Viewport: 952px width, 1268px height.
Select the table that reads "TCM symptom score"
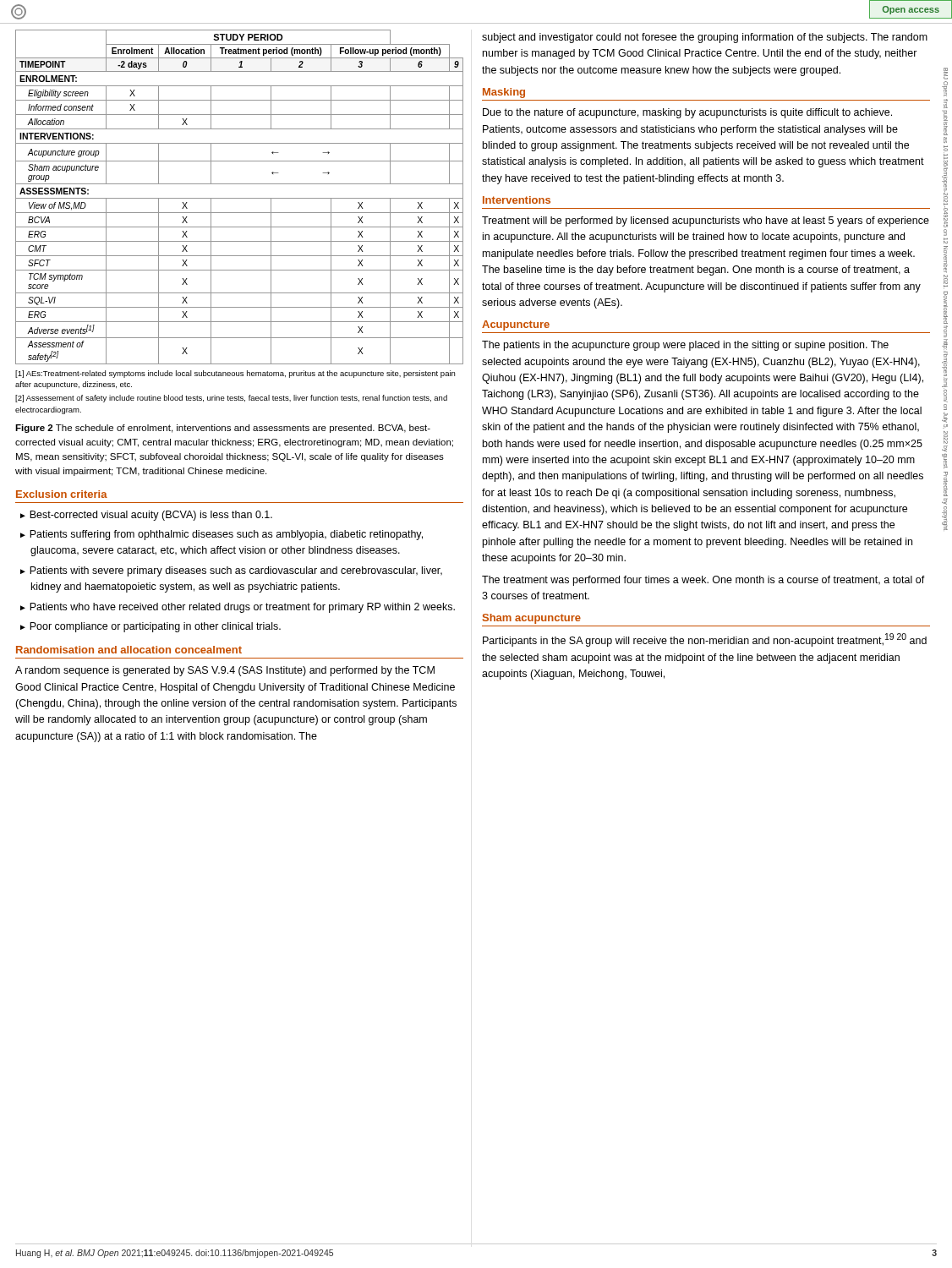pos(239,197)
